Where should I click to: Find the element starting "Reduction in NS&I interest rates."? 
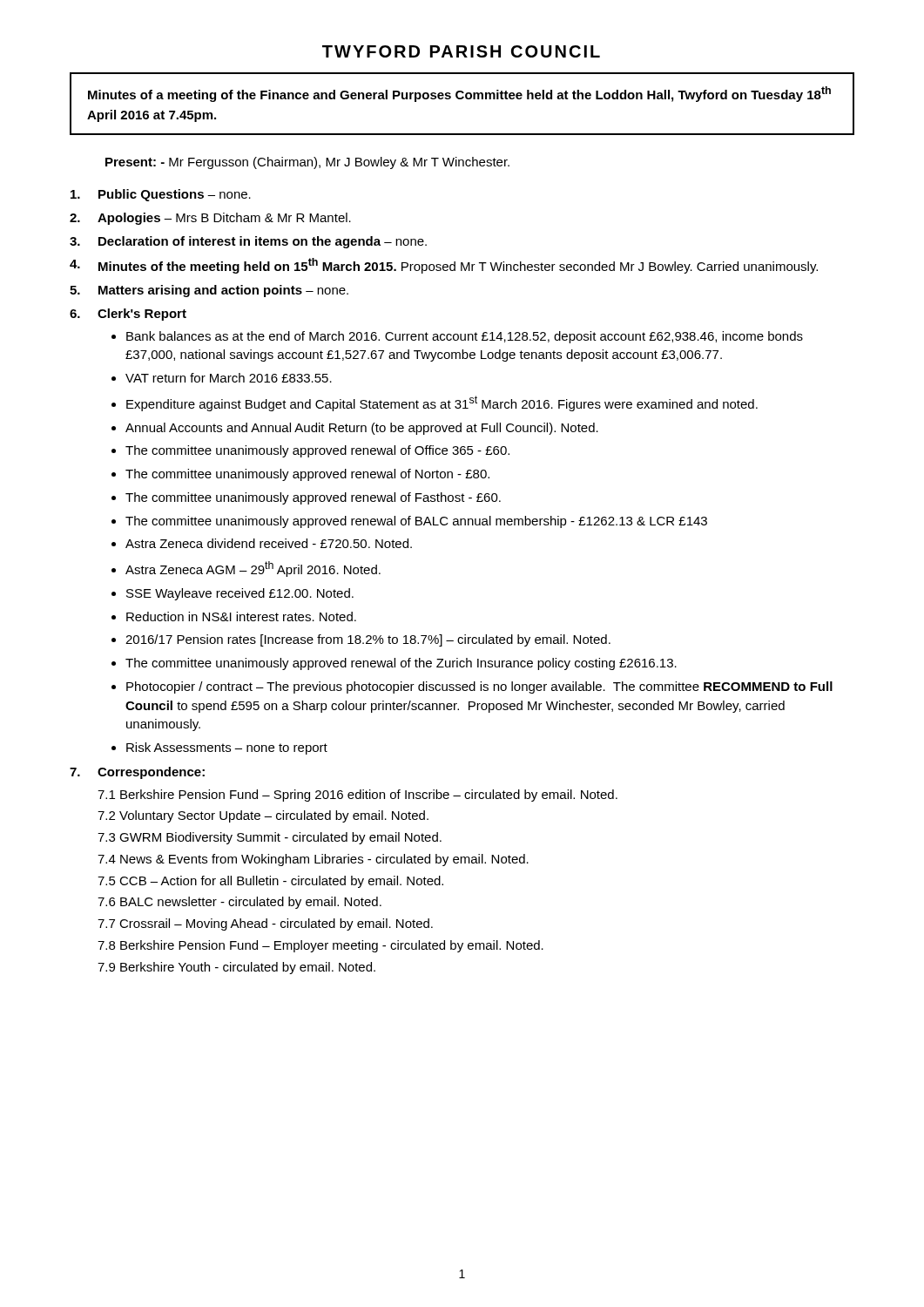241,616
